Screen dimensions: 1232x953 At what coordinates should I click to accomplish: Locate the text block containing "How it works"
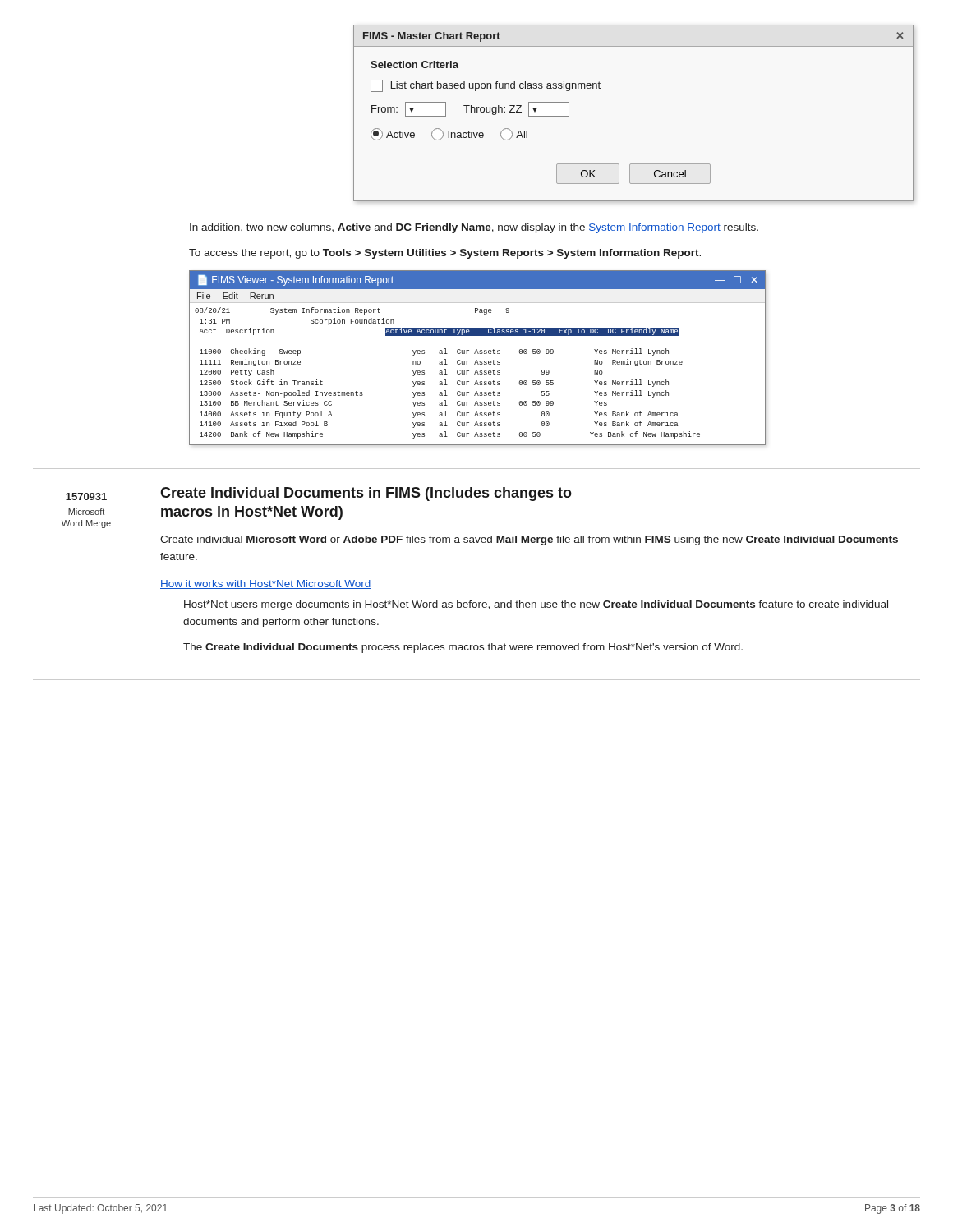tap(266, 584)
